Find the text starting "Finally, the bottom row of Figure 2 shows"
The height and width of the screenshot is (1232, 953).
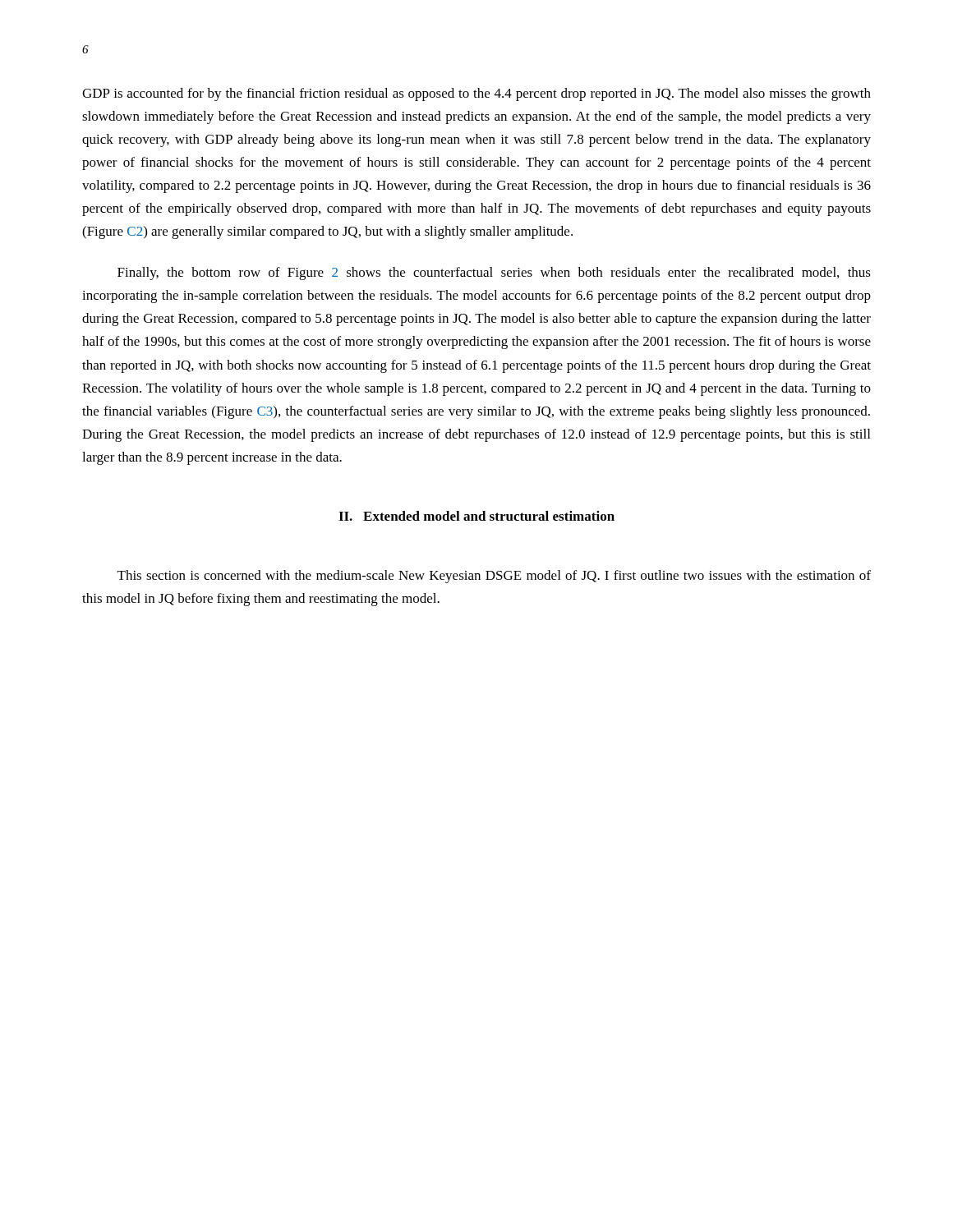tap(476, 365)
